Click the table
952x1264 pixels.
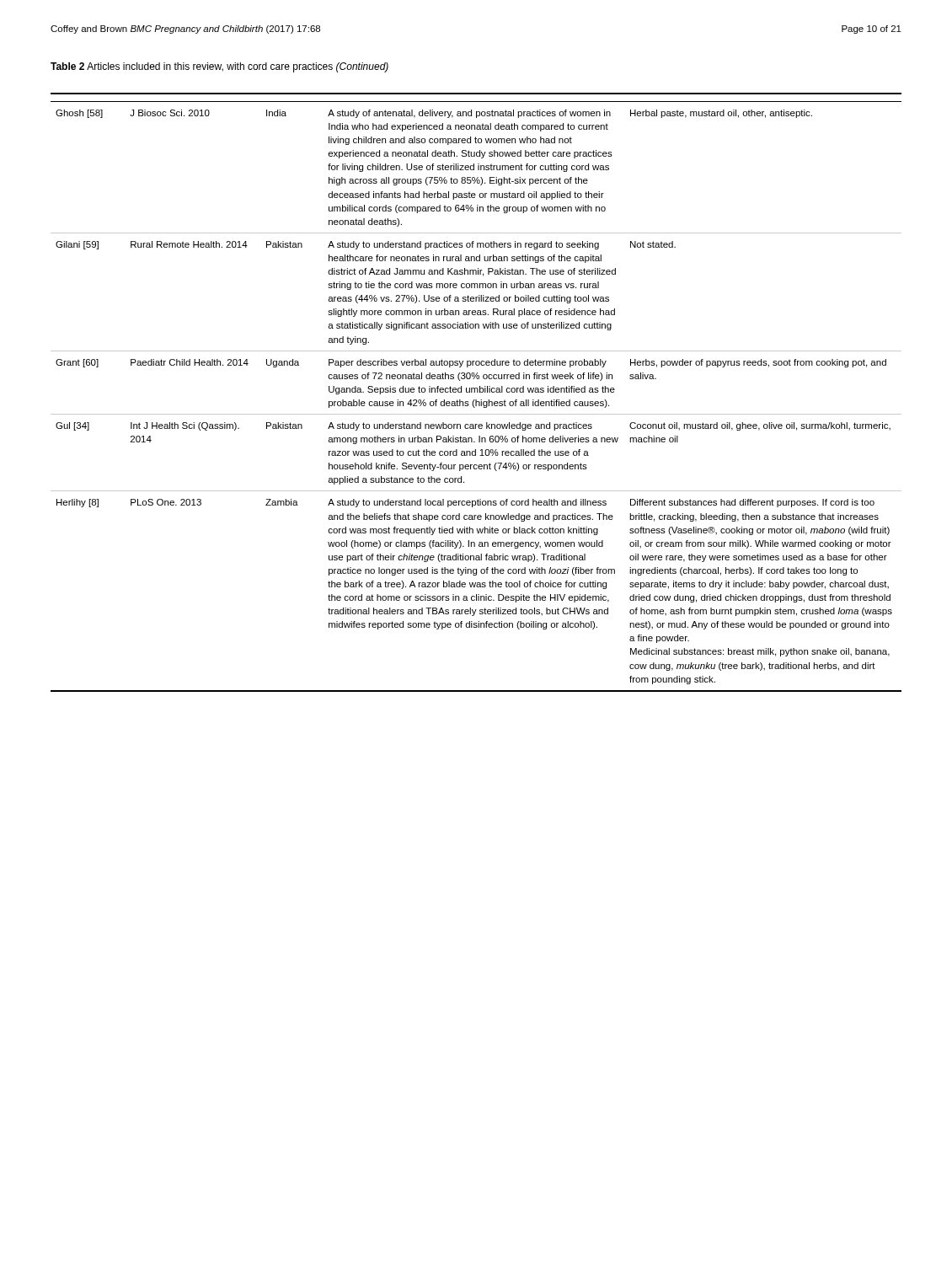click(476, 392)
